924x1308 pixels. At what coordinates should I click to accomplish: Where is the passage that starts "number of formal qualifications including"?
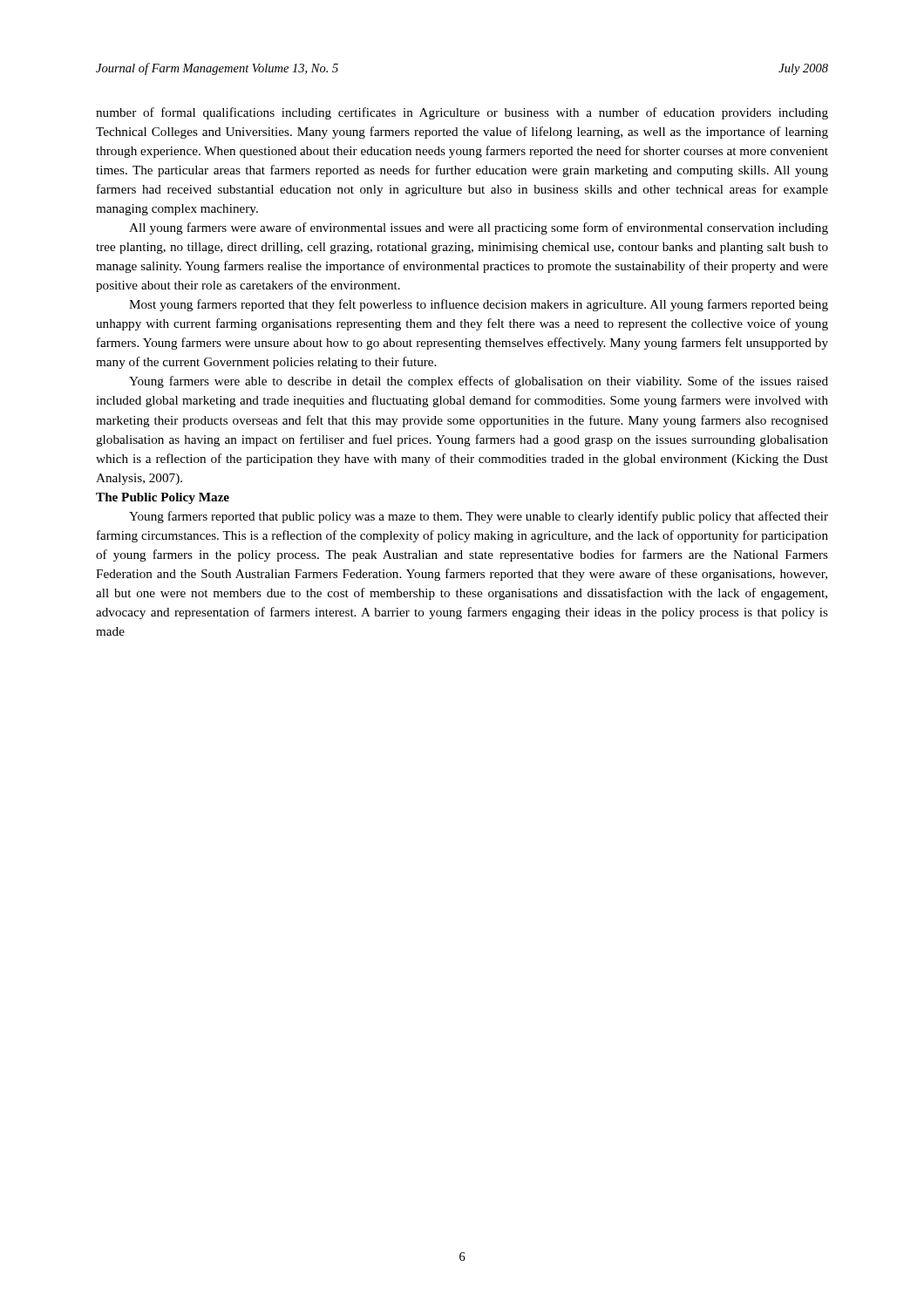coord(462,161)
